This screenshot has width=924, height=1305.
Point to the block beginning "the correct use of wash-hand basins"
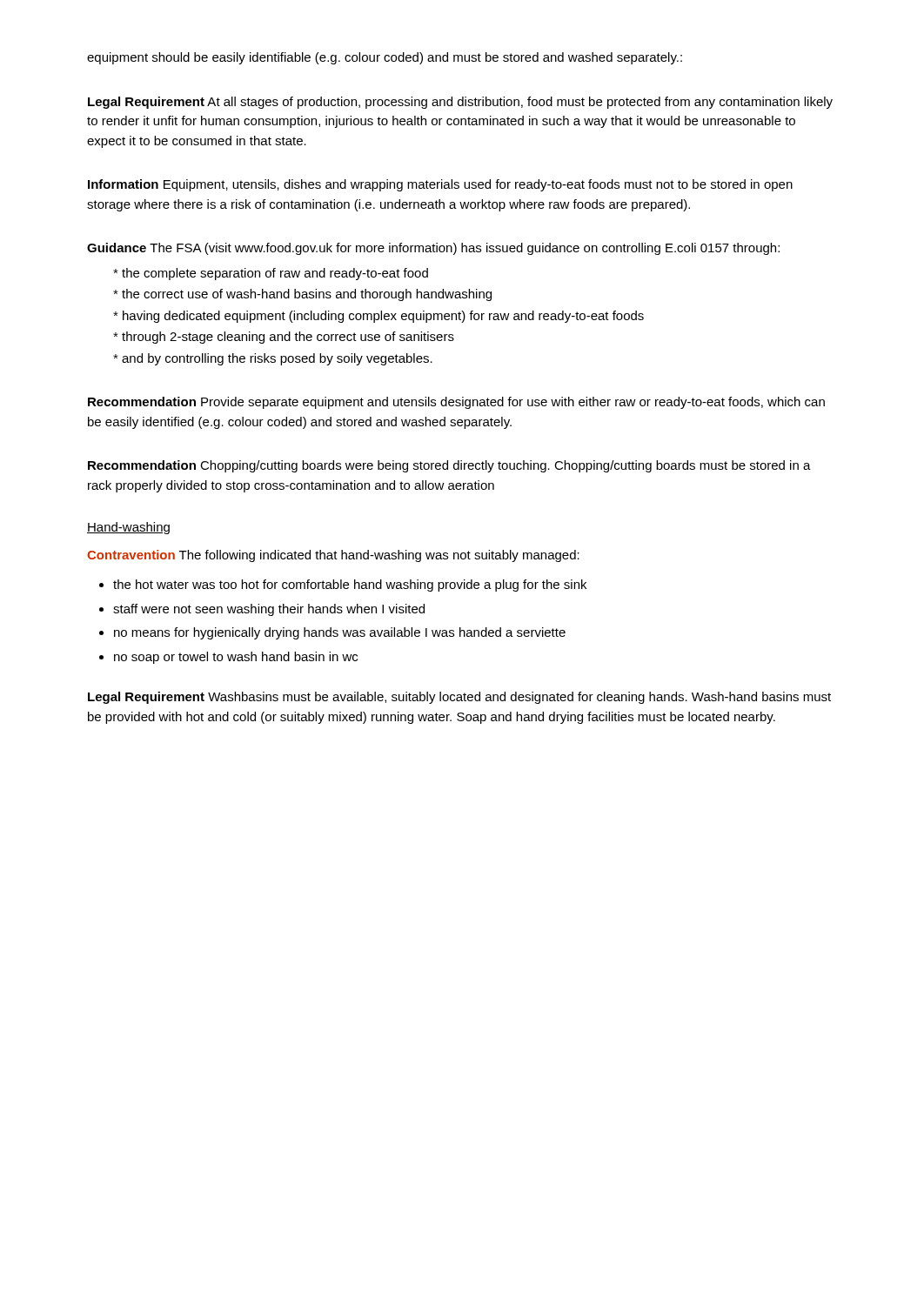(x=303, y=294)
